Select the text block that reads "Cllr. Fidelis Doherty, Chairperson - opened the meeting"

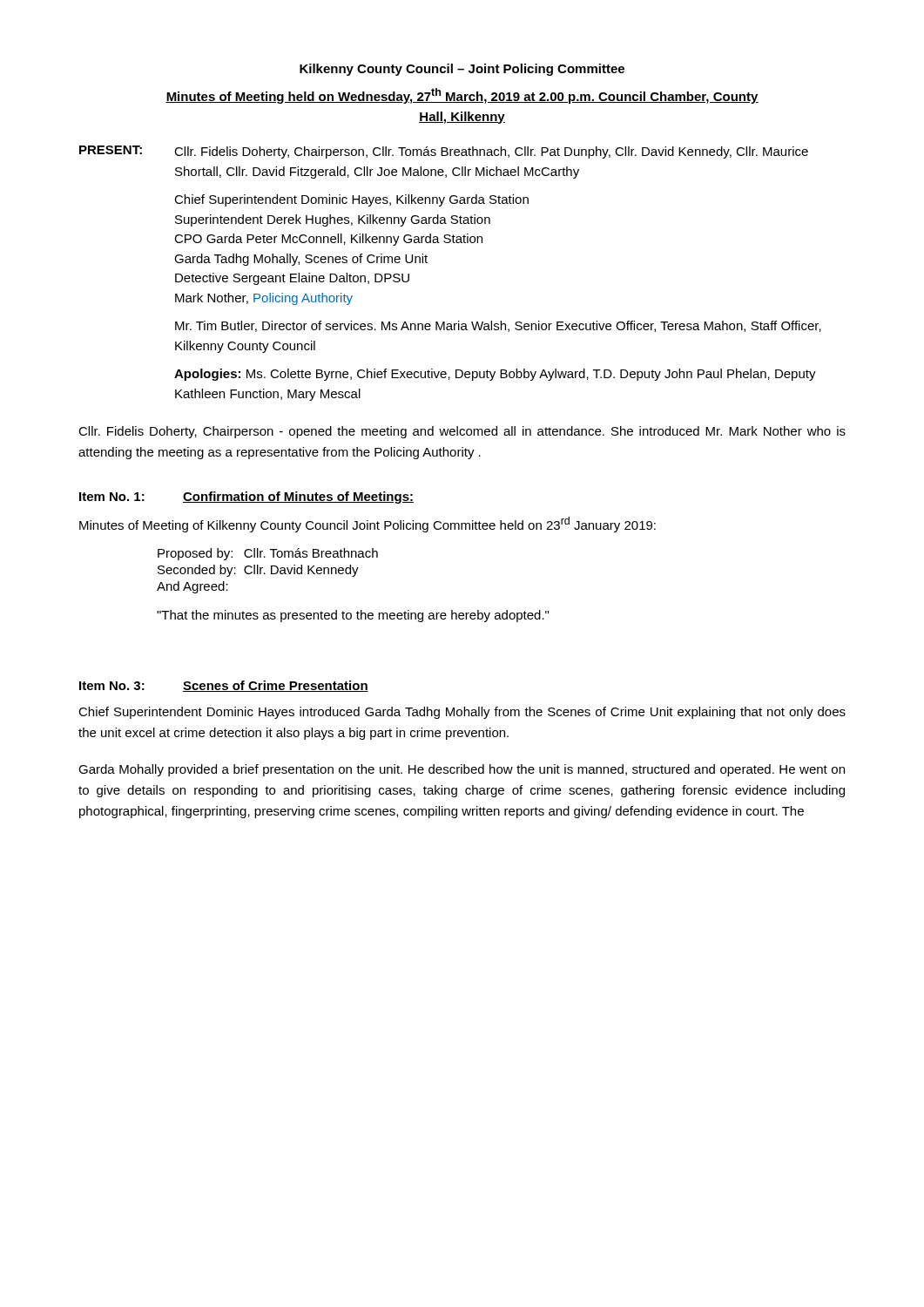tap(462, 441)
